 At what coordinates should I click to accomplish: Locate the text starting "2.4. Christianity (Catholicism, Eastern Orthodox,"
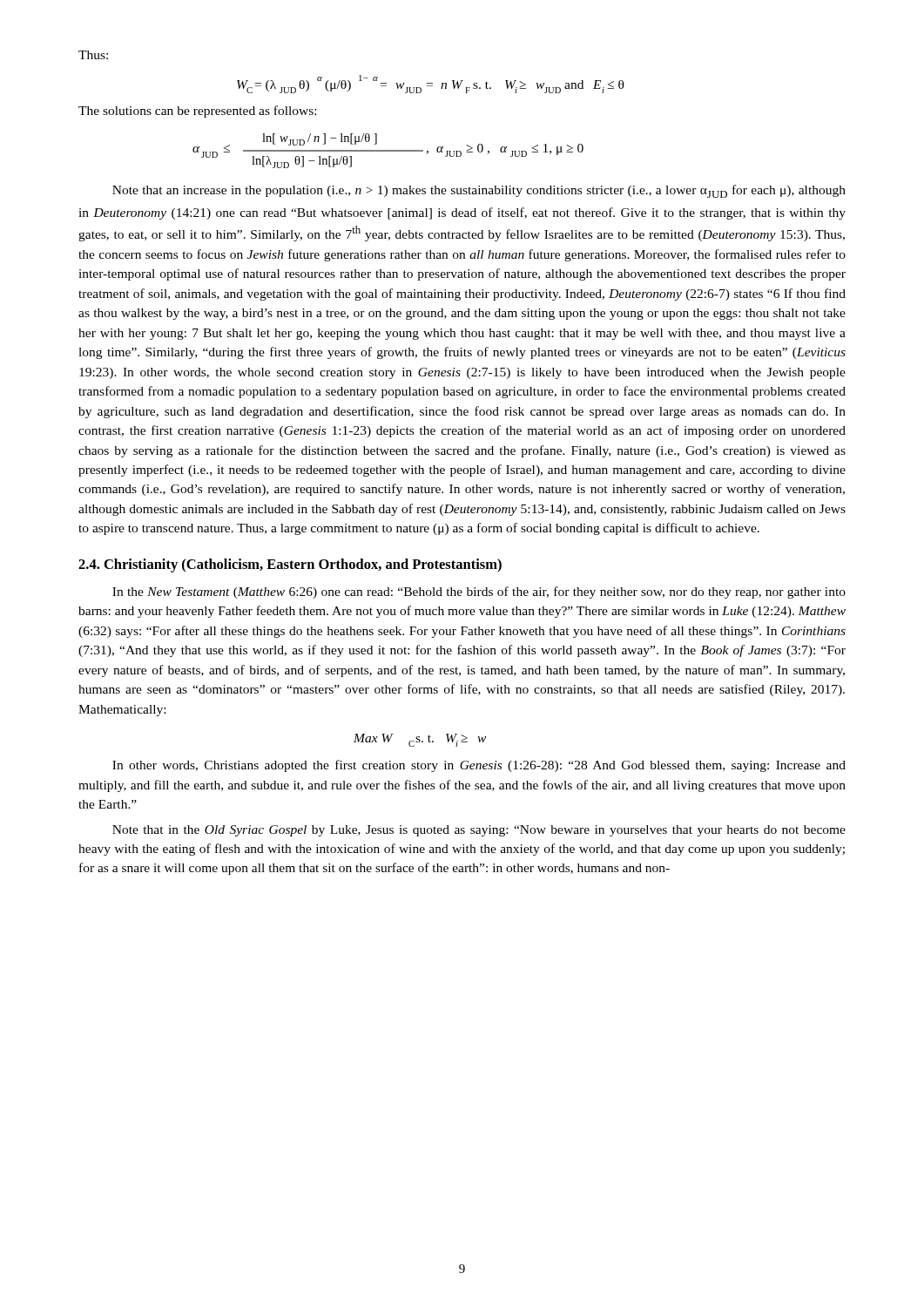[290, 564]
